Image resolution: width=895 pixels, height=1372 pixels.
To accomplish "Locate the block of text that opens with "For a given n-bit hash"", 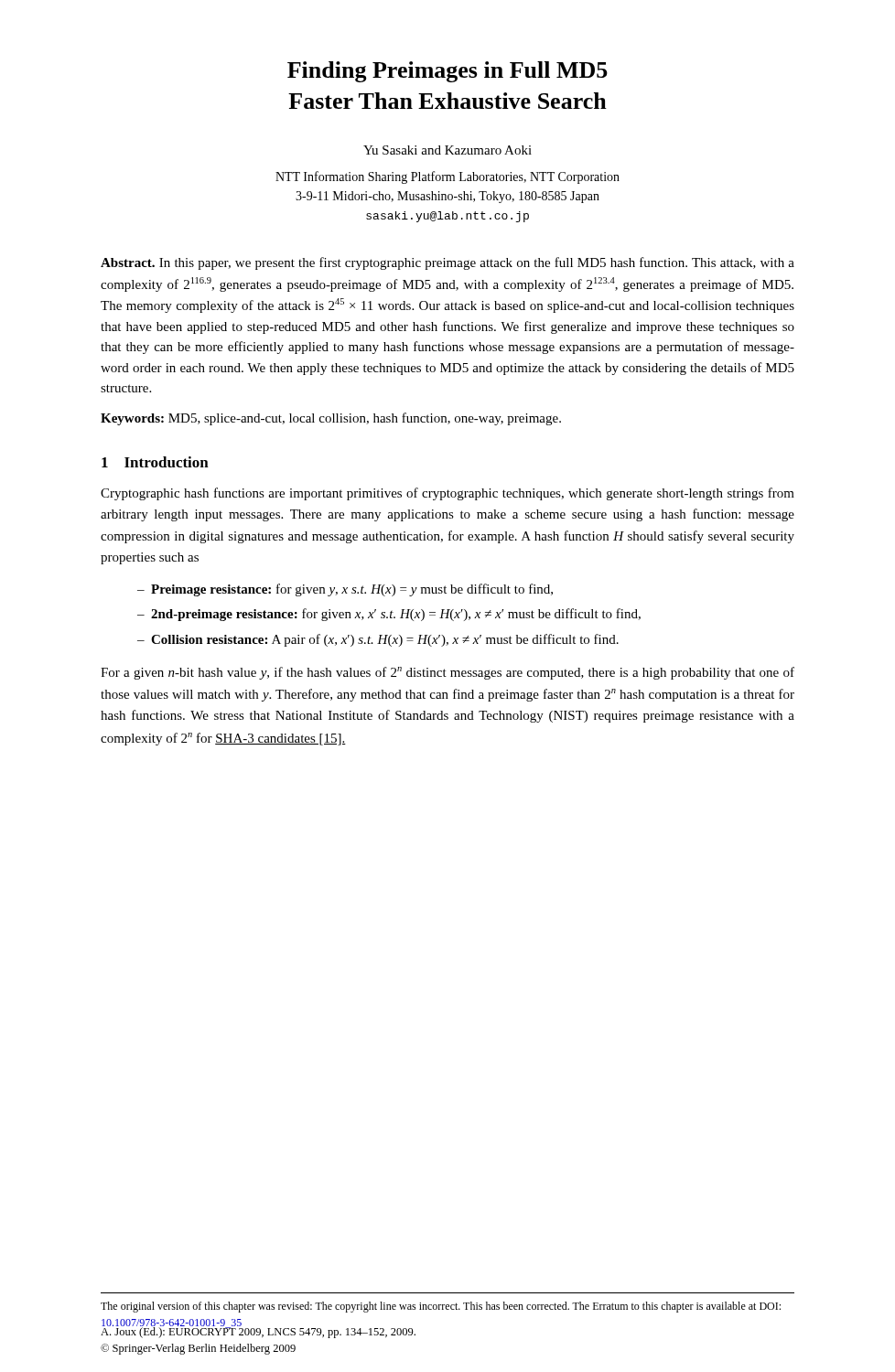I will click(448, 704).
